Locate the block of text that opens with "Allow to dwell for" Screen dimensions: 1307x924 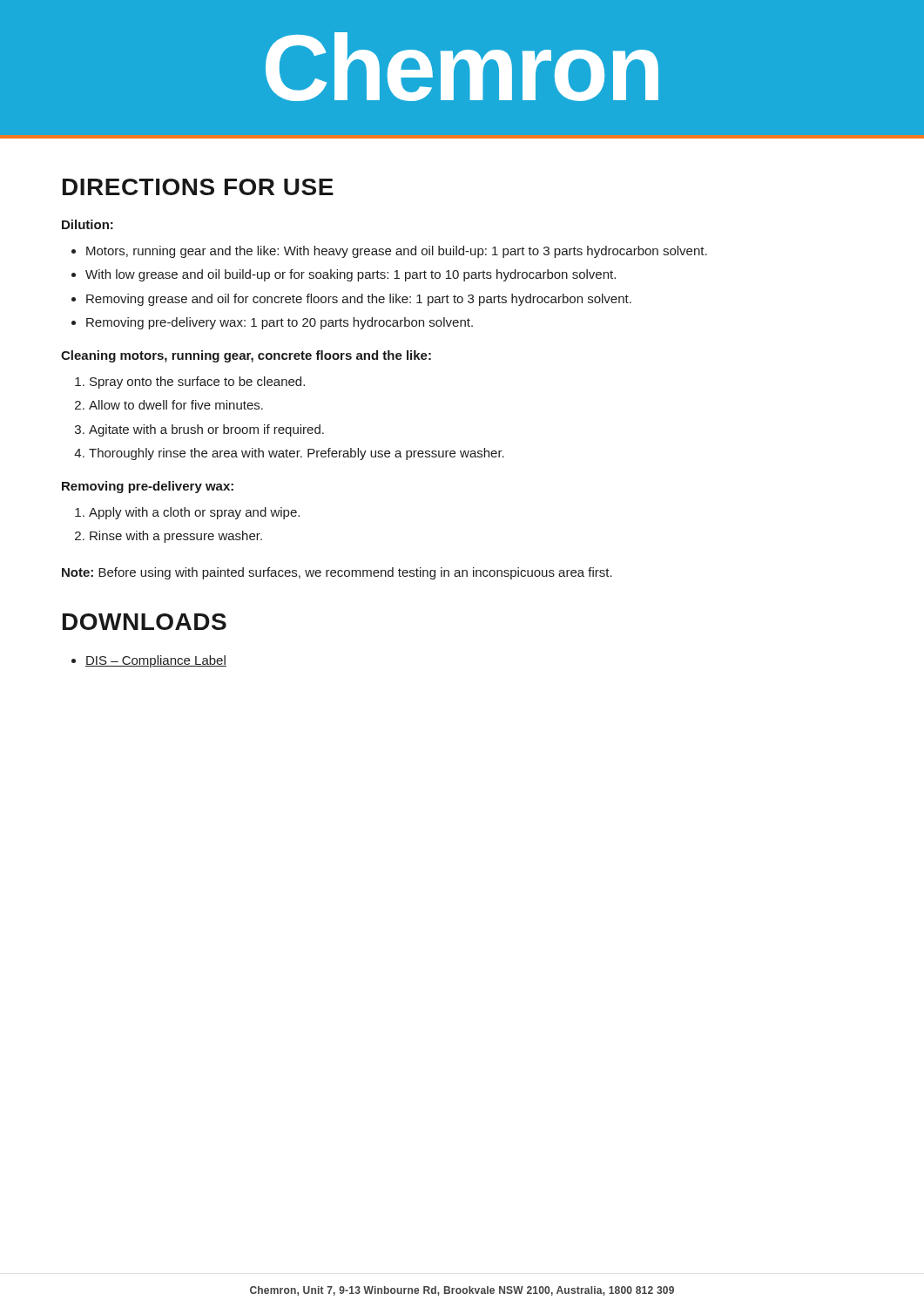coord(176,405)
